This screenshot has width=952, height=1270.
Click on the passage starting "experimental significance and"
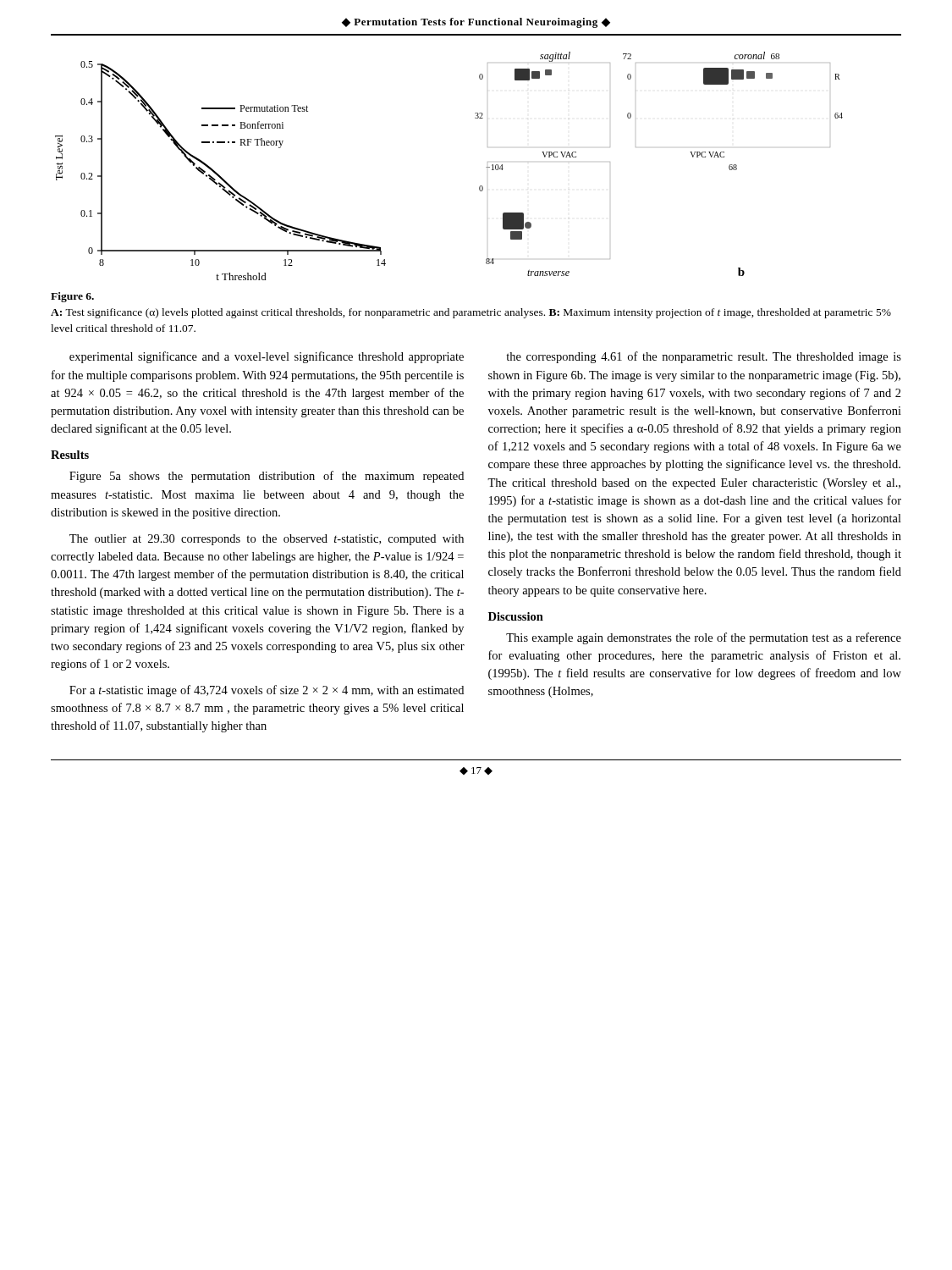[x=257, y=542]
